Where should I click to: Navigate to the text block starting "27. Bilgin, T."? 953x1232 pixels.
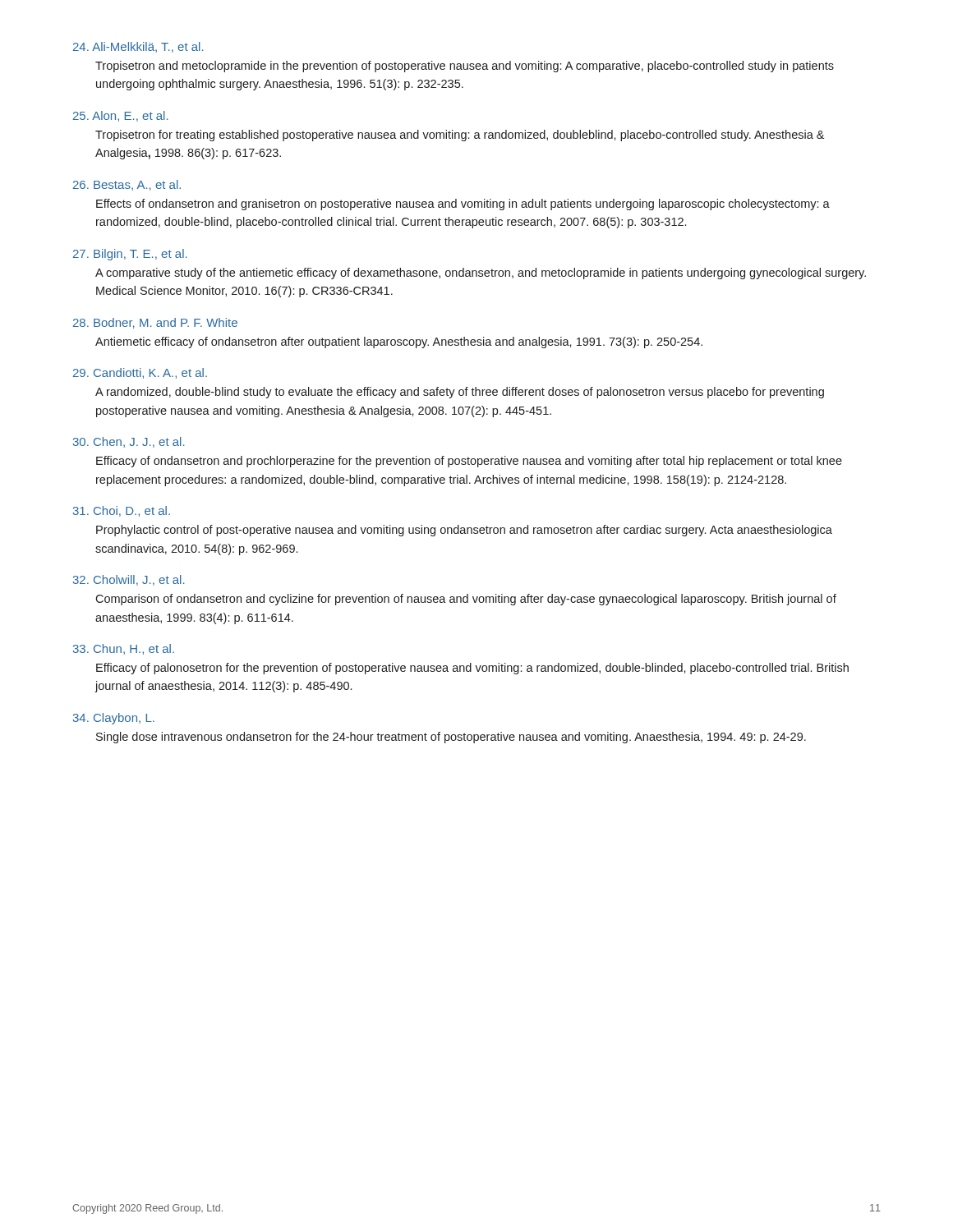[476, 273]
